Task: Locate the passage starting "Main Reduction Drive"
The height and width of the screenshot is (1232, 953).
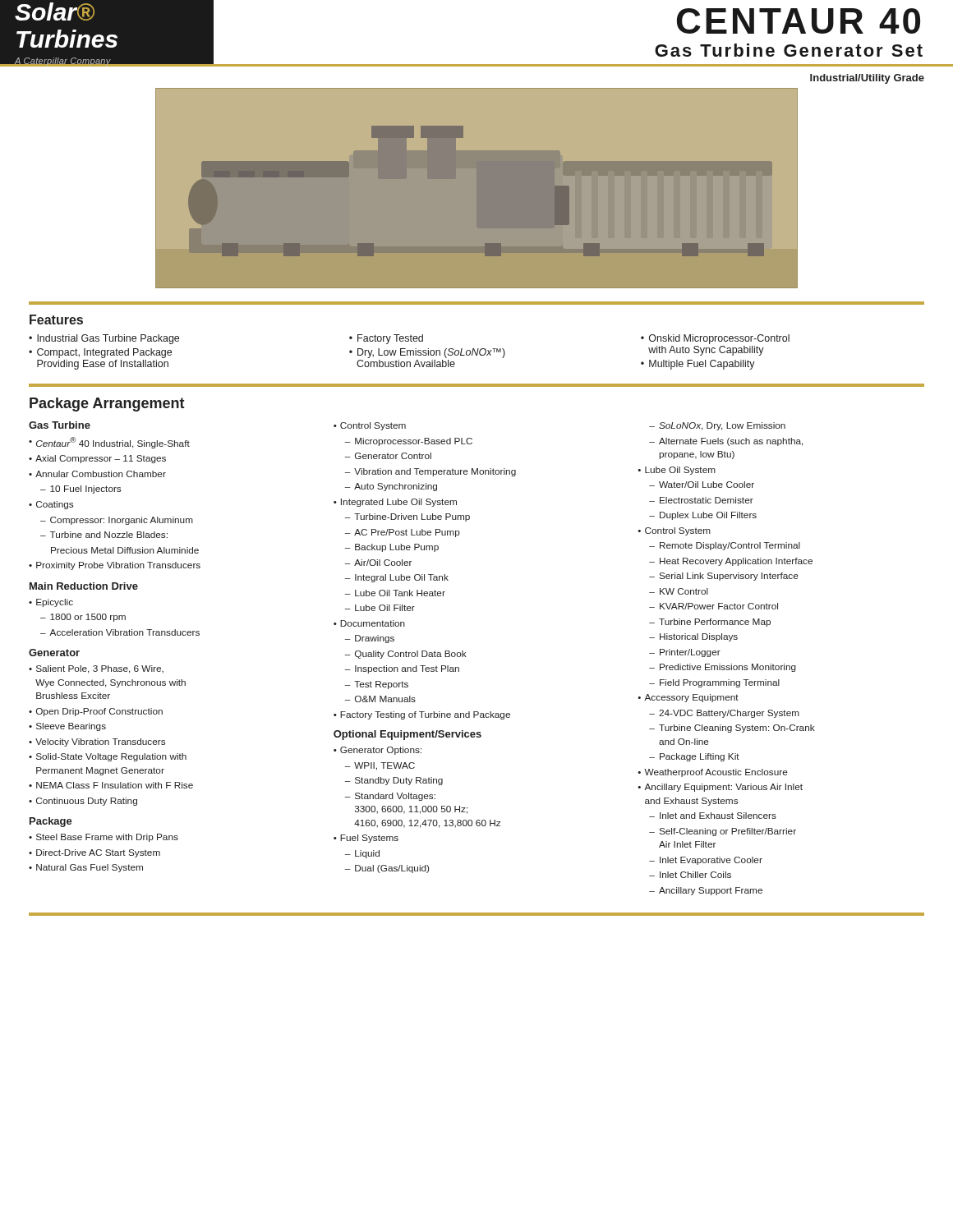Action: (x=83, y=586)
